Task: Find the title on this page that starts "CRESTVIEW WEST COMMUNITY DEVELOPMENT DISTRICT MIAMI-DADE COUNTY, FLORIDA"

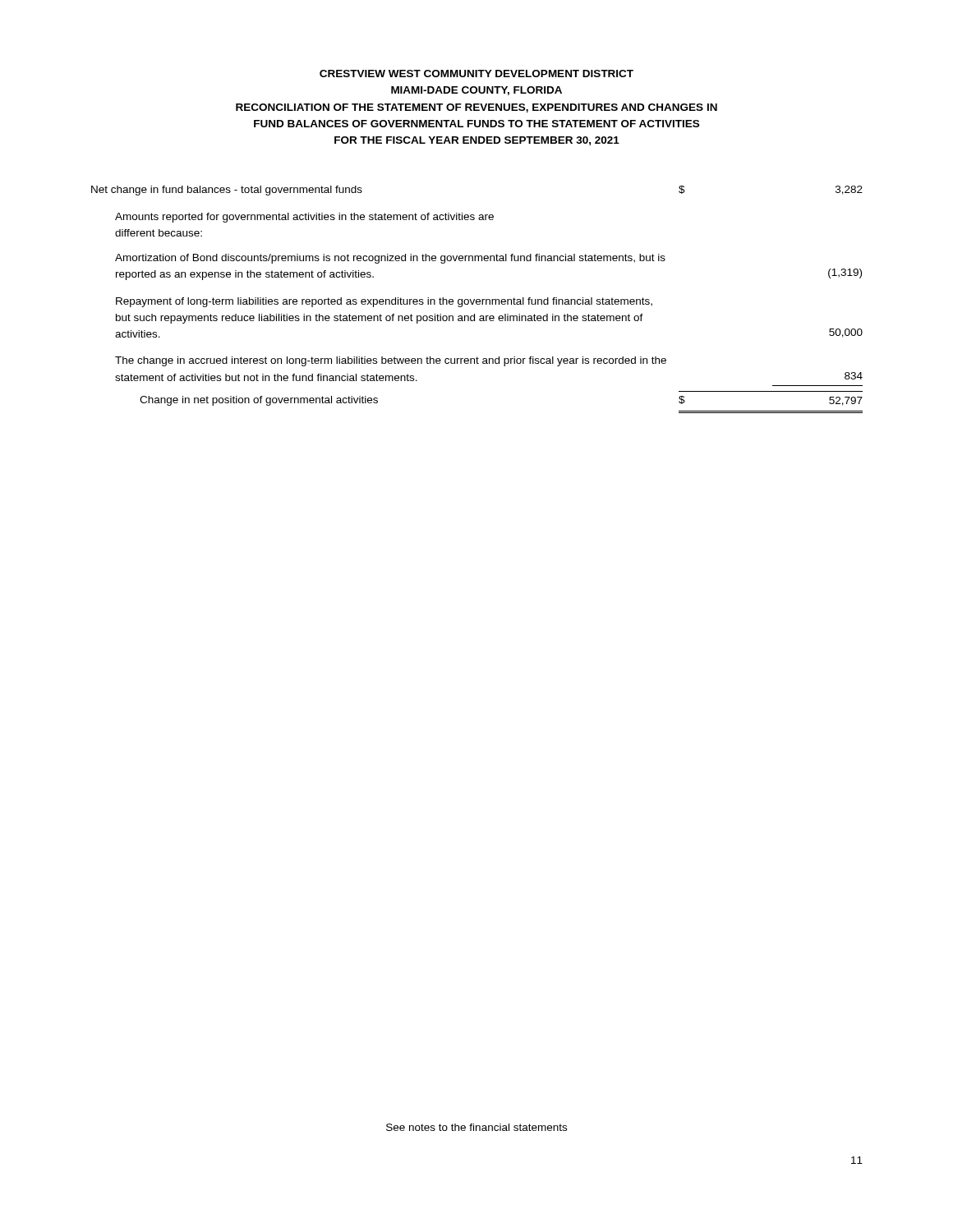Action: pos(476,107)
